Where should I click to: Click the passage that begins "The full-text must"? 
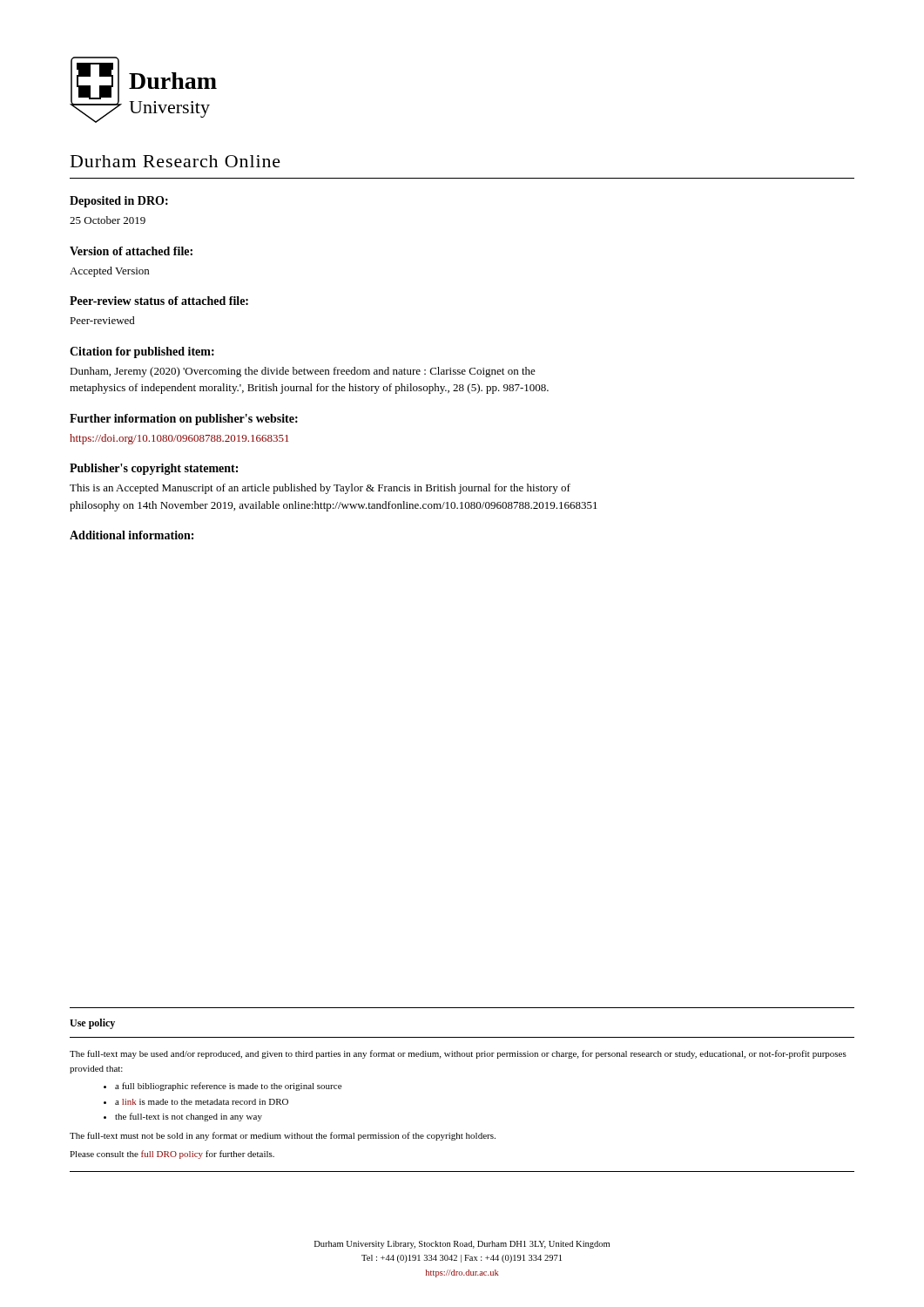(283, 1135)
